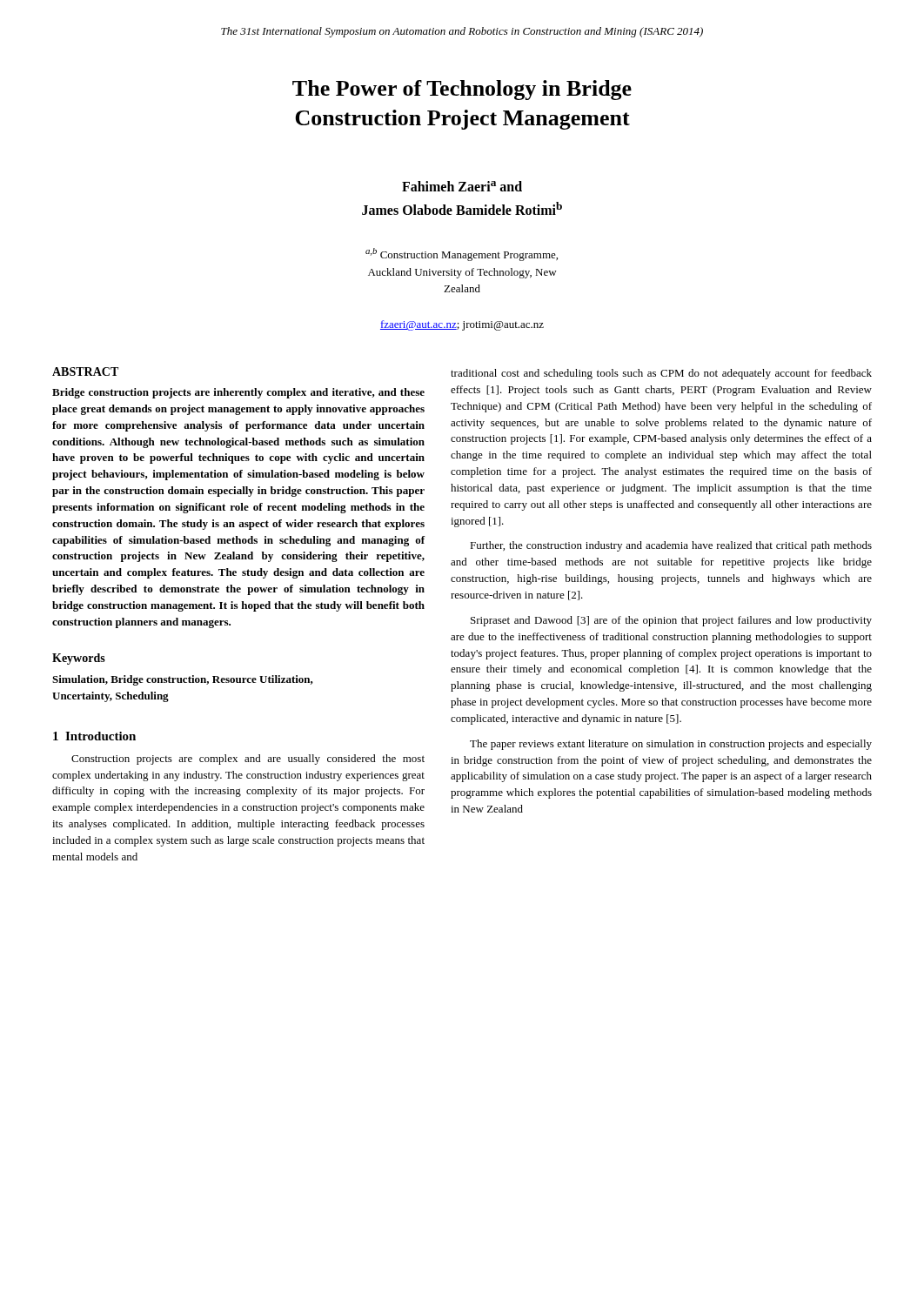Find the block on this page that starts "Construction projects are complex and are usually"
The height and width of the screenshot is (1305, 924).
point(238,808)
